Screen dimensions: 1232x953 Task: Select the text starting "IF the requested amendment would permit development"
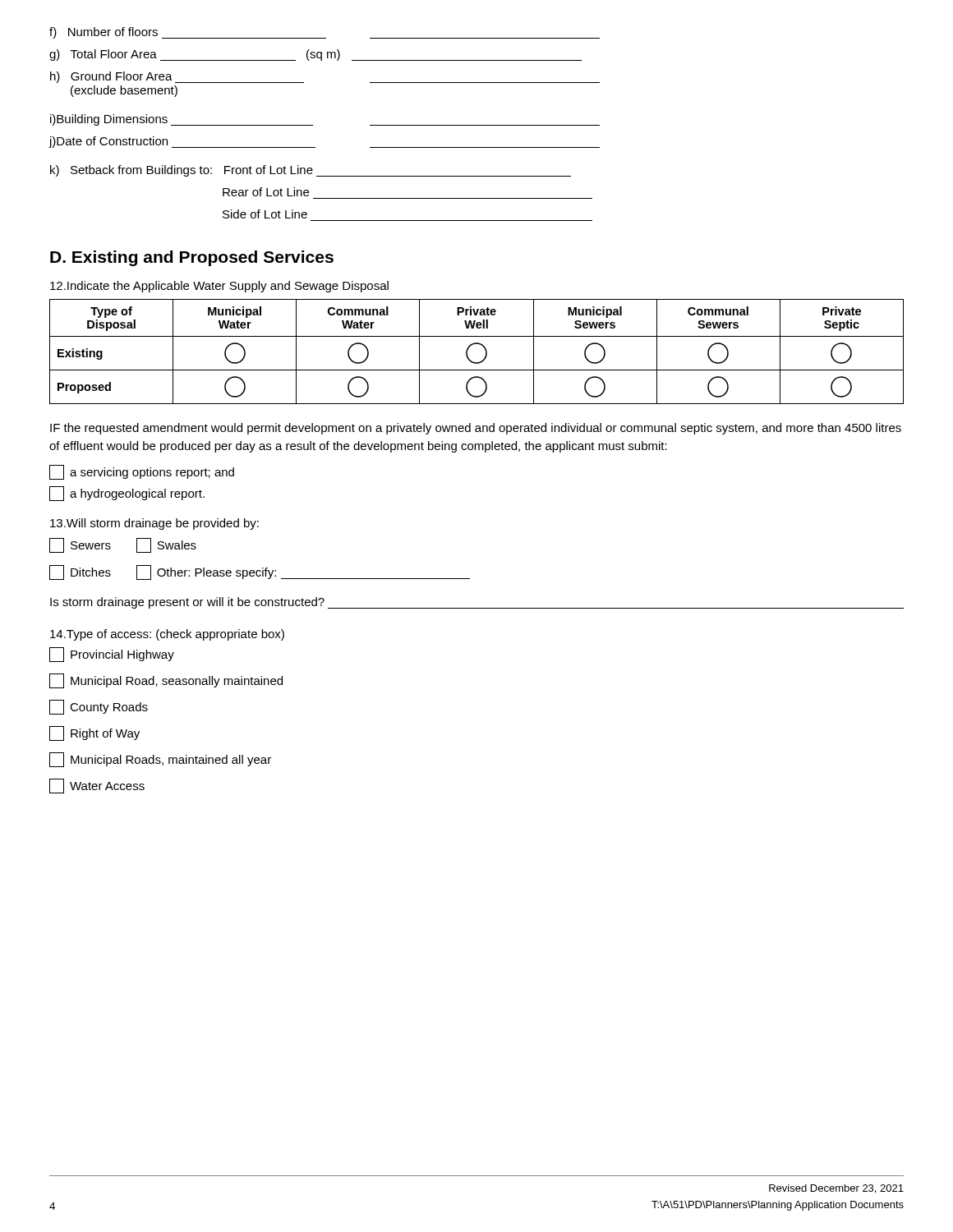pos(475,436)
